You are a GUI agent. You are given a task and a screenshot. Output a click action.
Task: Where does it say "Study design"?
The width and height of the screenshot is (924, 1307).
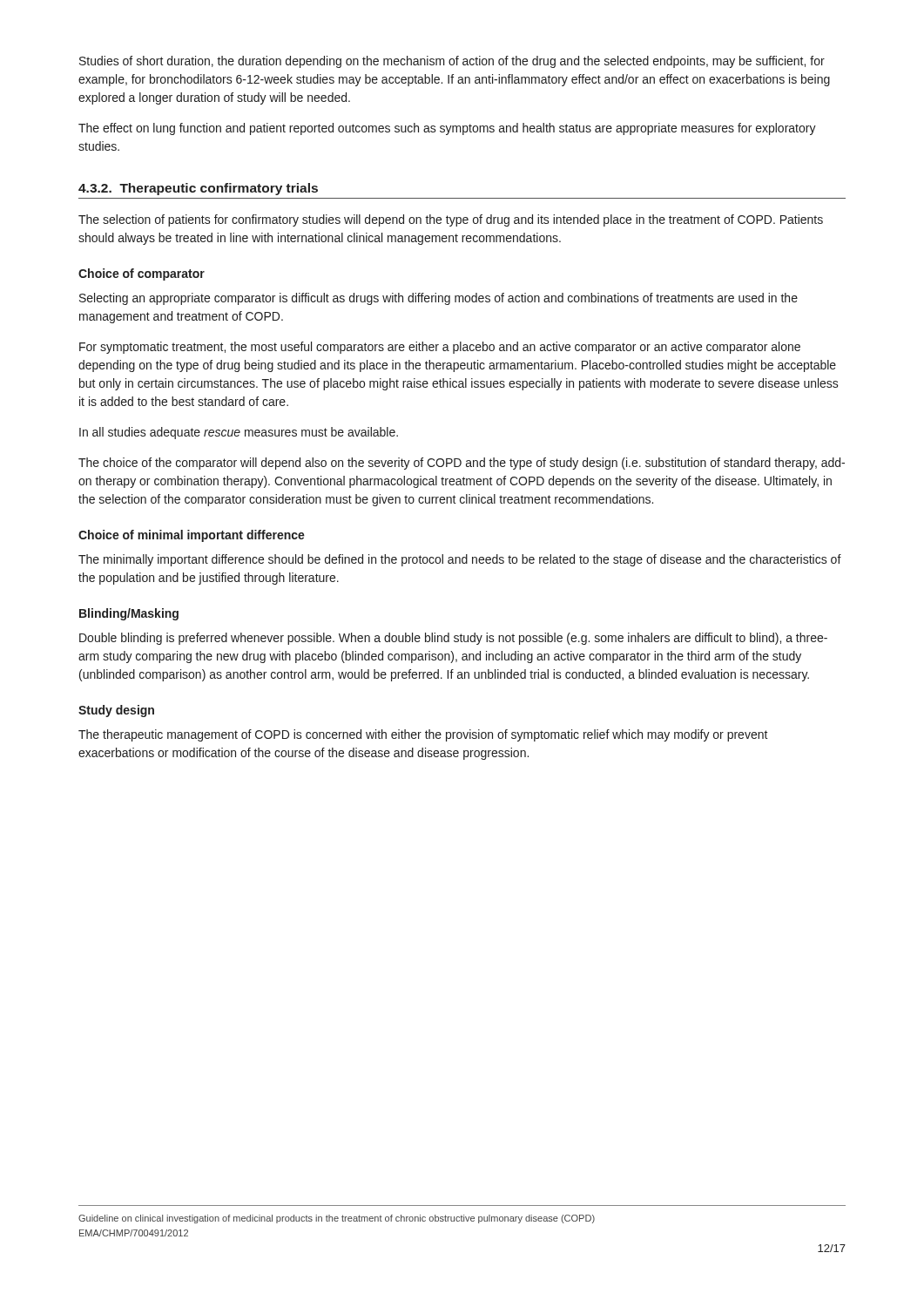click(x=117, y=710)
